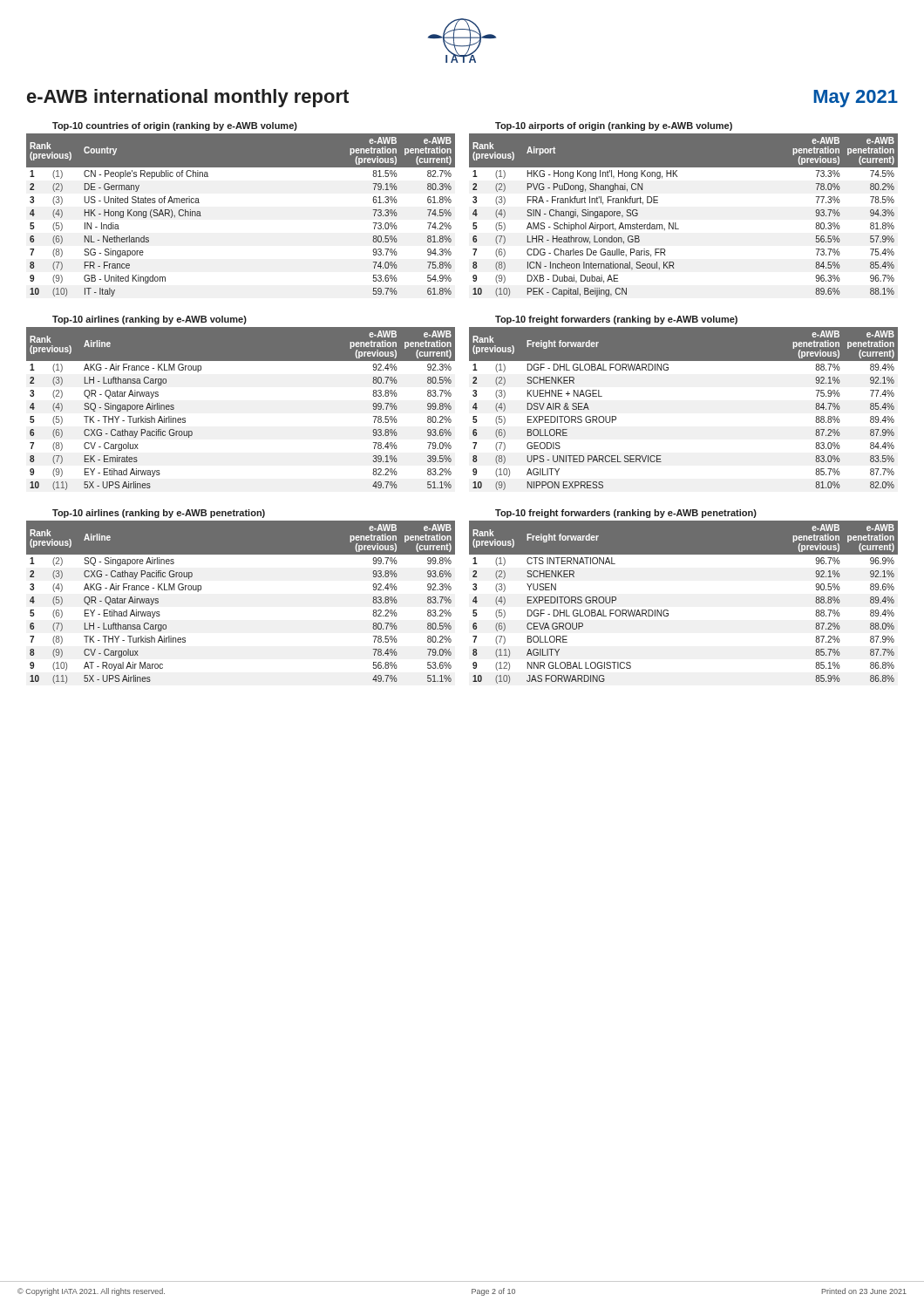Point to the section header beginning "Top-10 countries of origin (ranking"
The height and width of the screenshot is (1308, 924).
click(x=175, y=126)
